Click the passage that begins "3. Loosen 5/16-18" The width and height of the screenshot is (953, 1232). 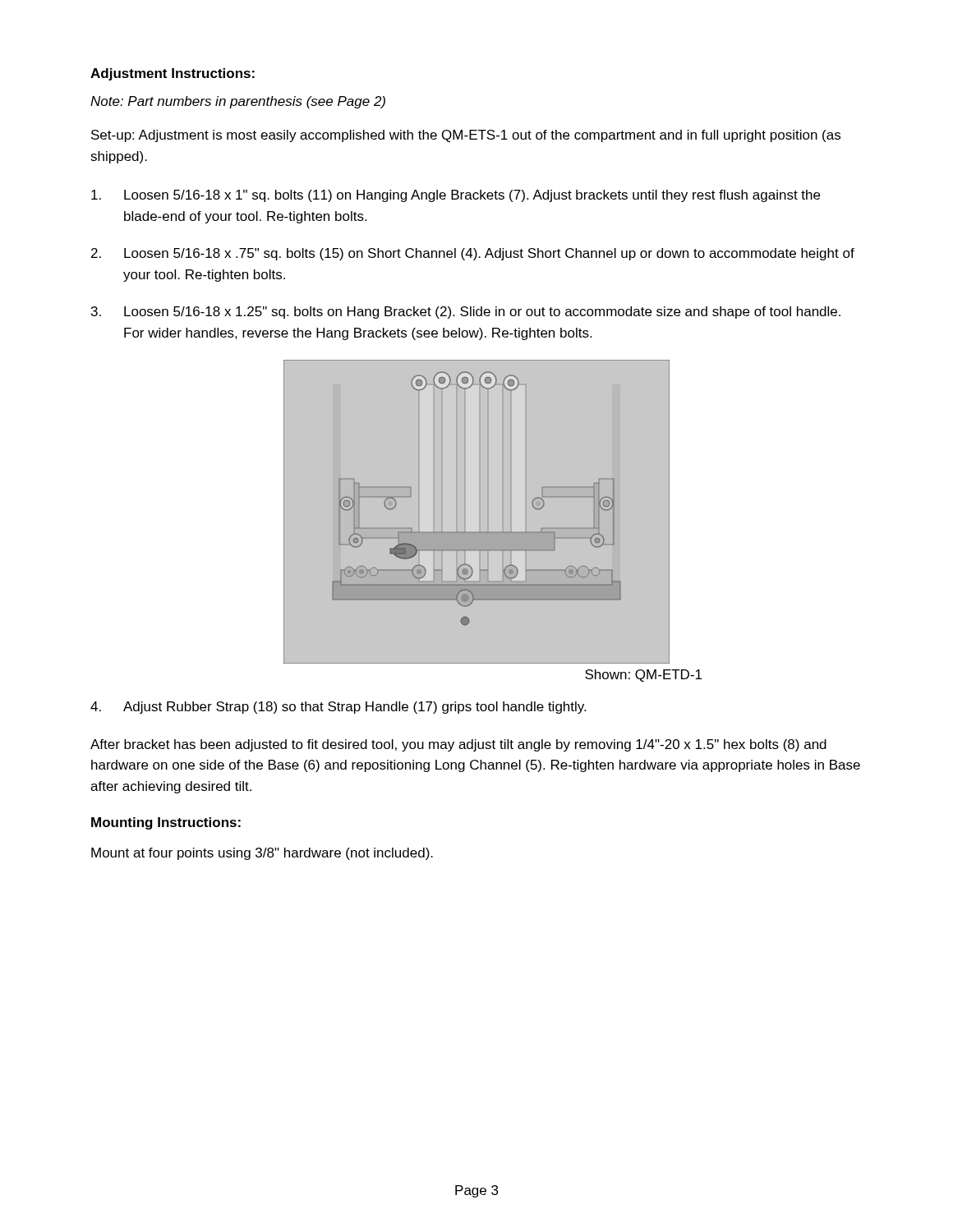[x=476, y=322]
